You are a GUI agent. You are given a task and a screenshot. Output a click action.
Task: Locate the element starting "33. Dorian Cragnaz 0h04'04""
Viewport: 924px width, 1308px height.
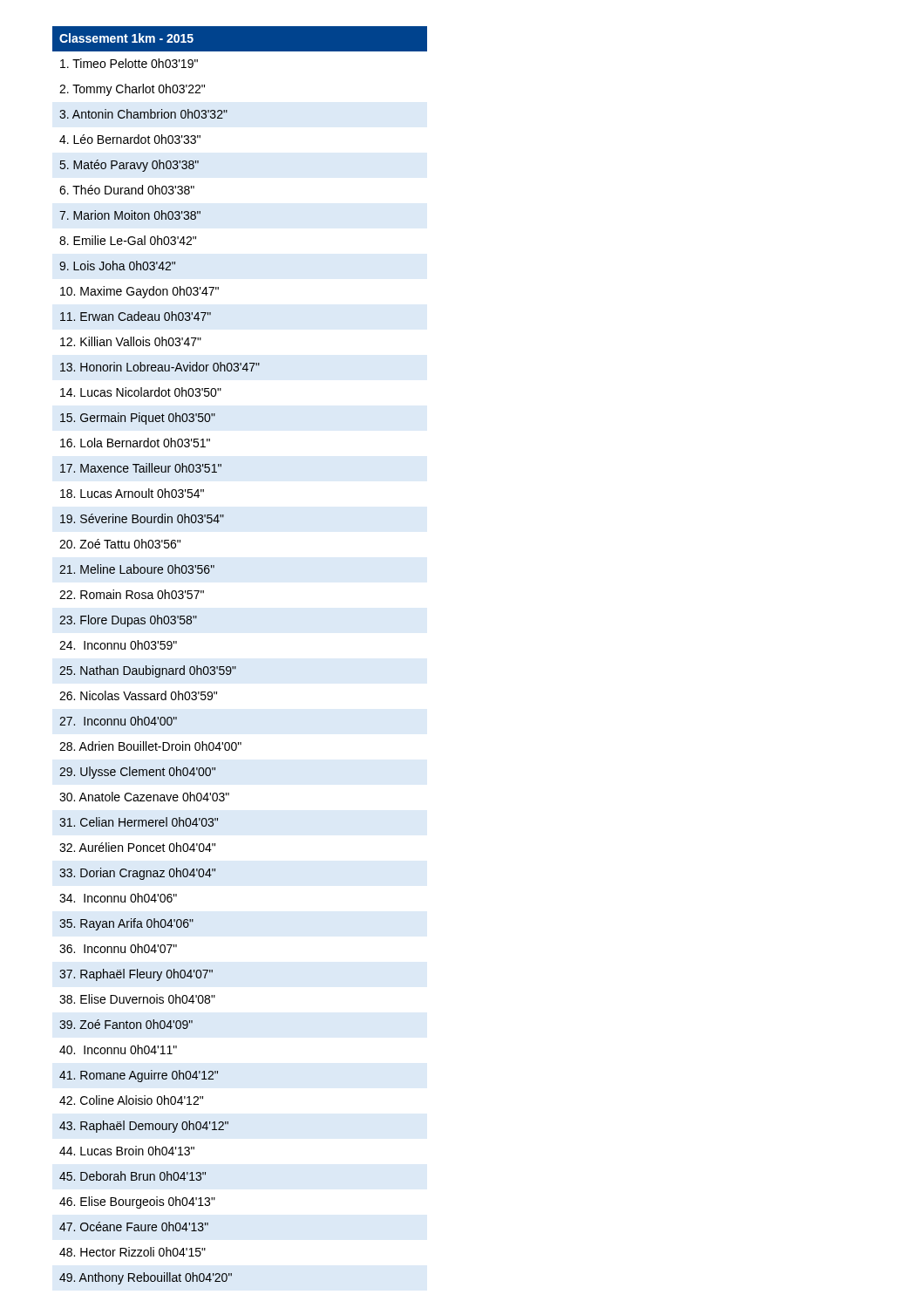[138, 873]
